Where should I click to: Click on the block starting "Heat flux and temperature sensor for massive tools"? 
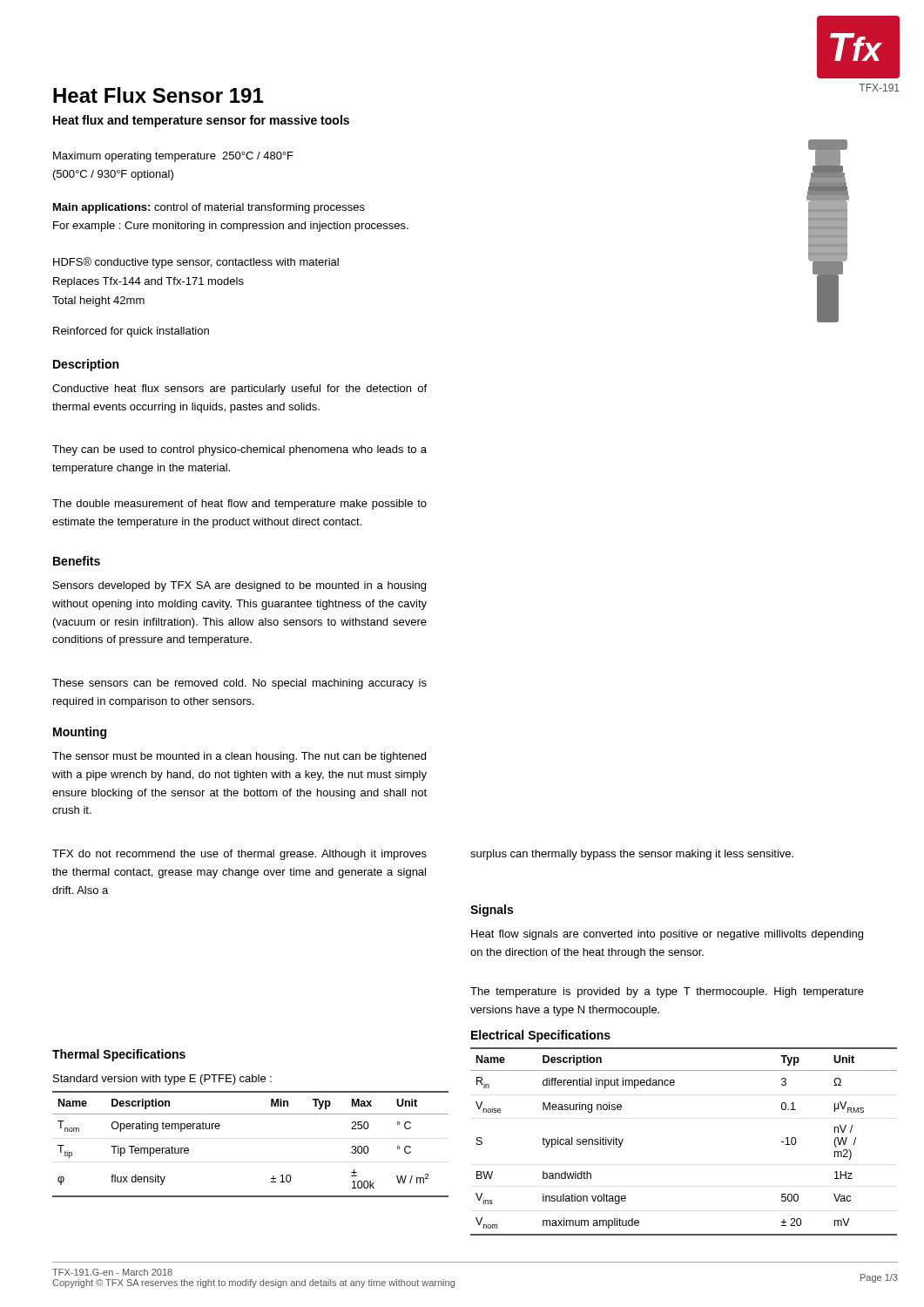(x=201, y=120)
